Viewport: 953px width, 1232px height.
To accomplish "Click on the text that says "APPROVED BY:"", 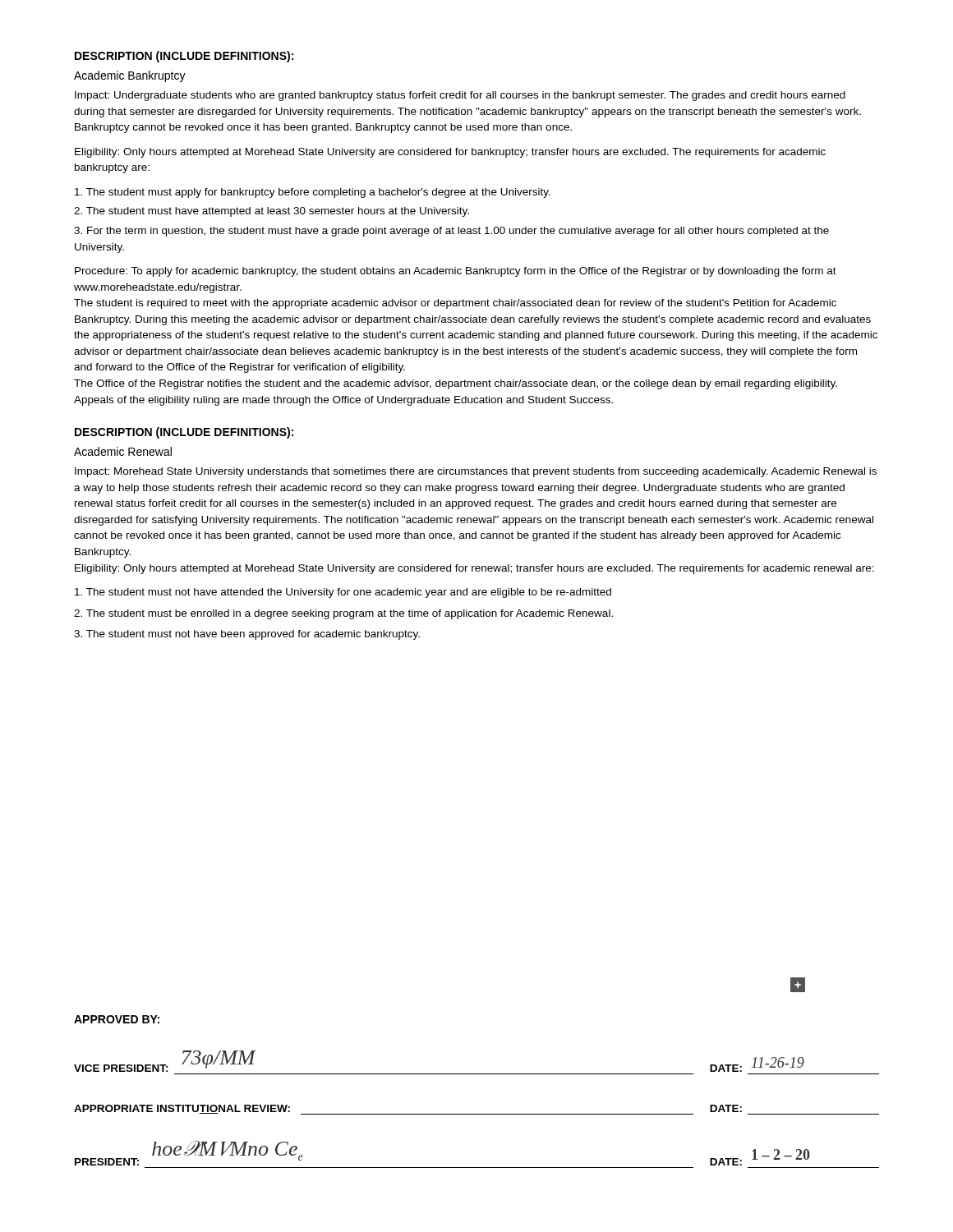I will pyautogui.click(x=117, y=1019).
